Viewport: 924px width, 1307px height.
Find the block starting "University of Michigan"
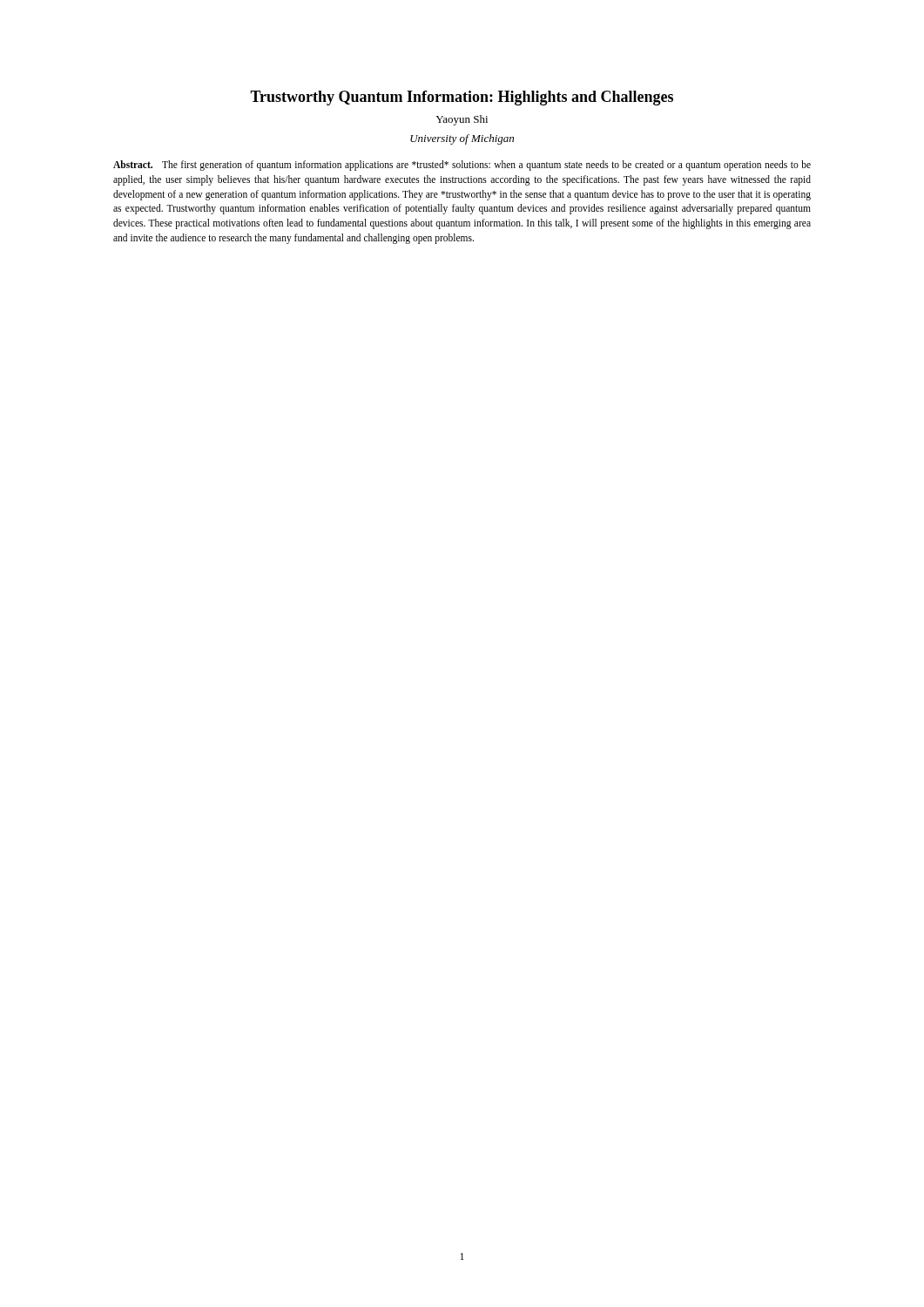click(x=462, y=138)
